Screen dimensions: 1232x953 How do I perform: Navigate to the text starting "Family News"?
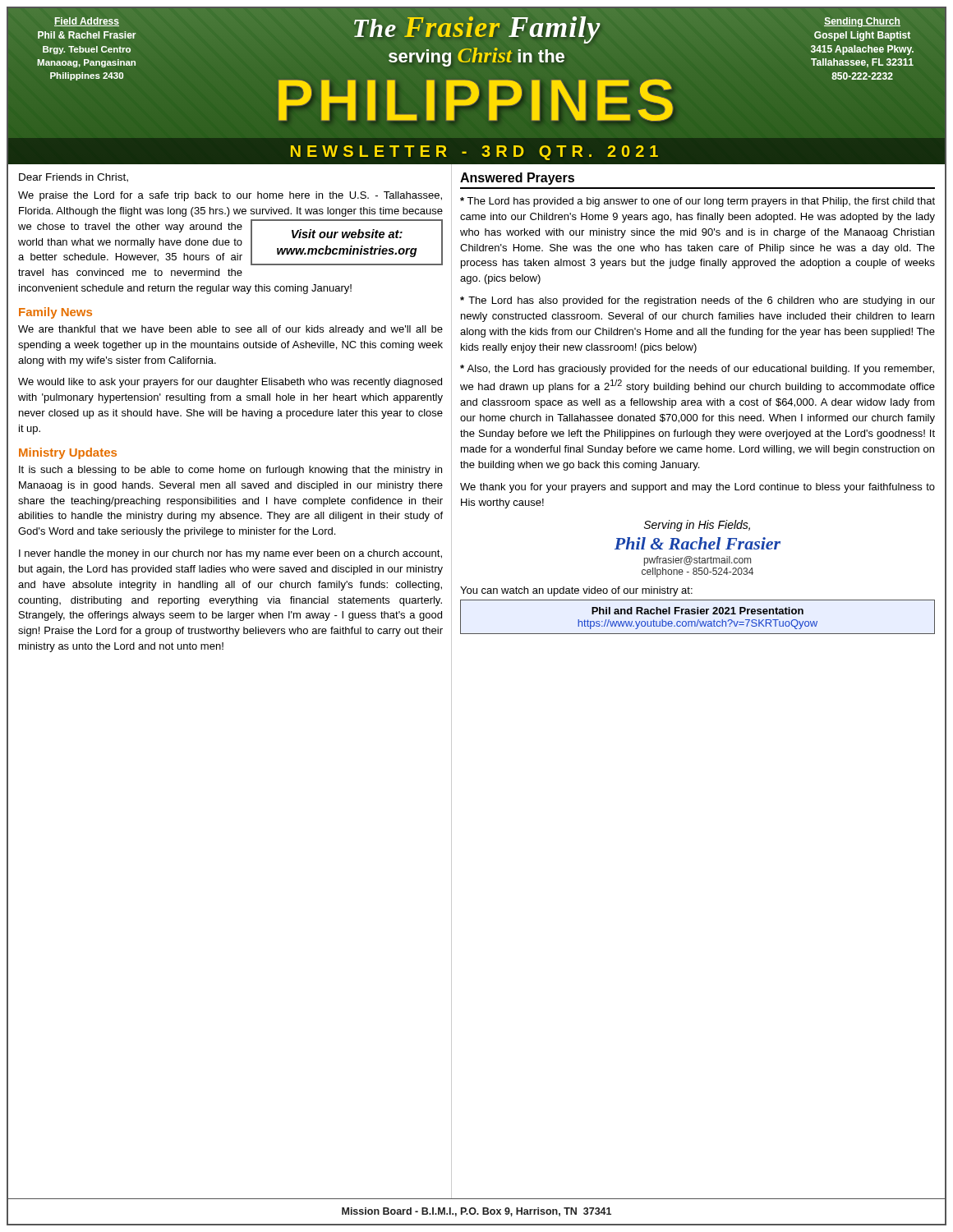point(55,312)
